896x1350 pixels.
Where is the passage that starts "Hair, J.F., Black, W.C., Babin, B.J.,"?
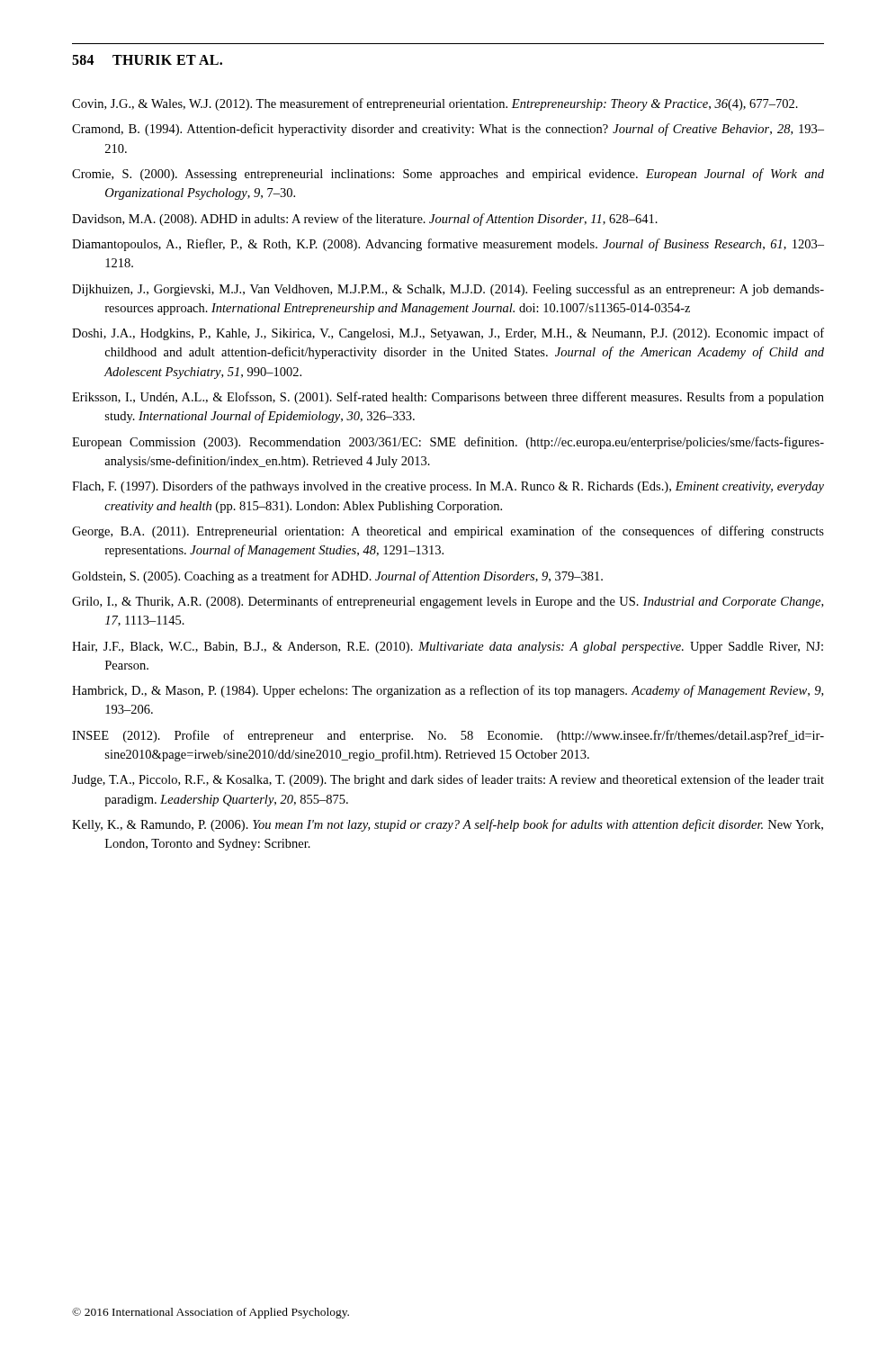tap(448, 655)
